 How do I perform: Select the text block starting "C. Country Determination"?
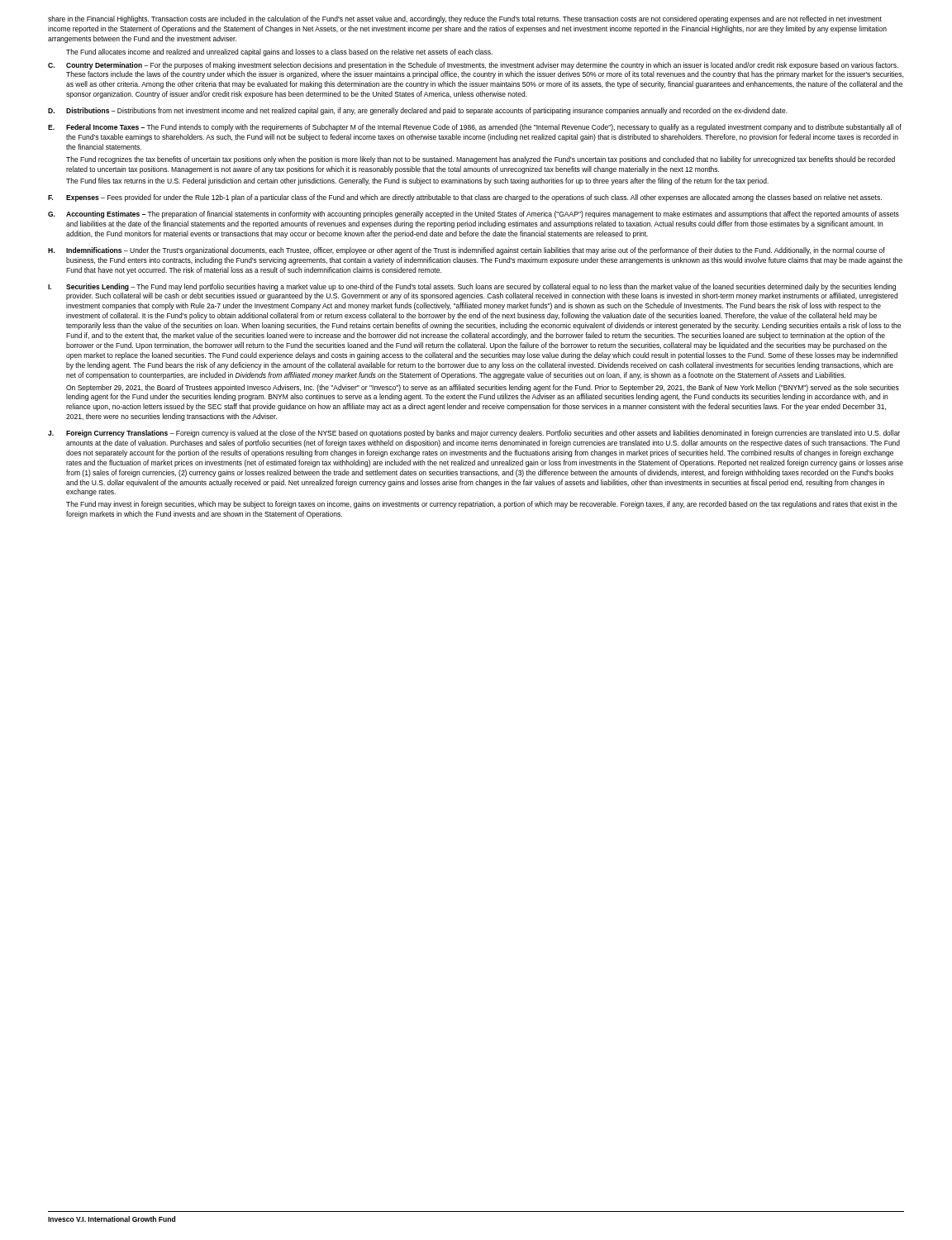(476, 82)
